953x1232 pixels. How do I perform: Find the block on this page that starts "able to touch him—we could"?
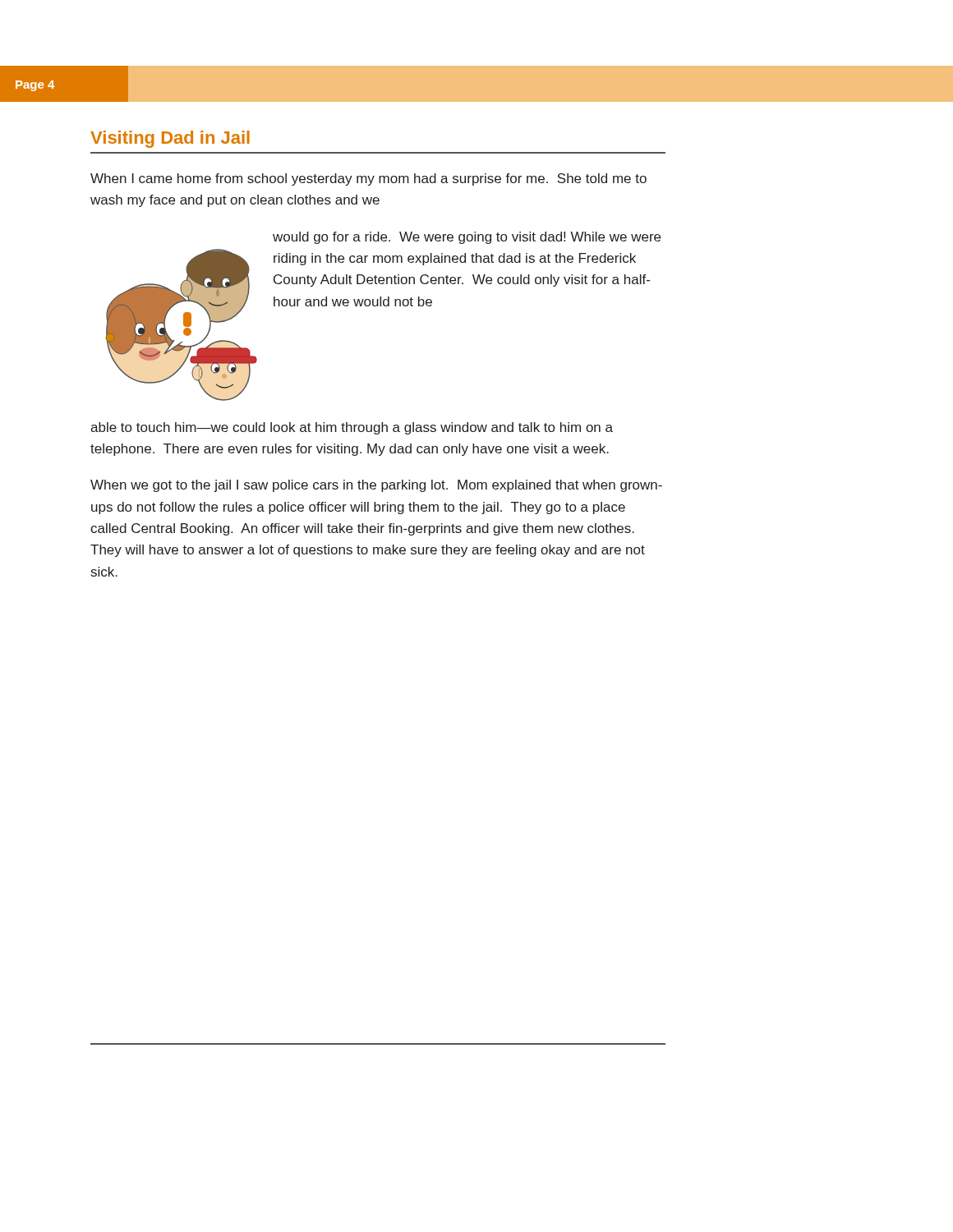pos(352,438)
